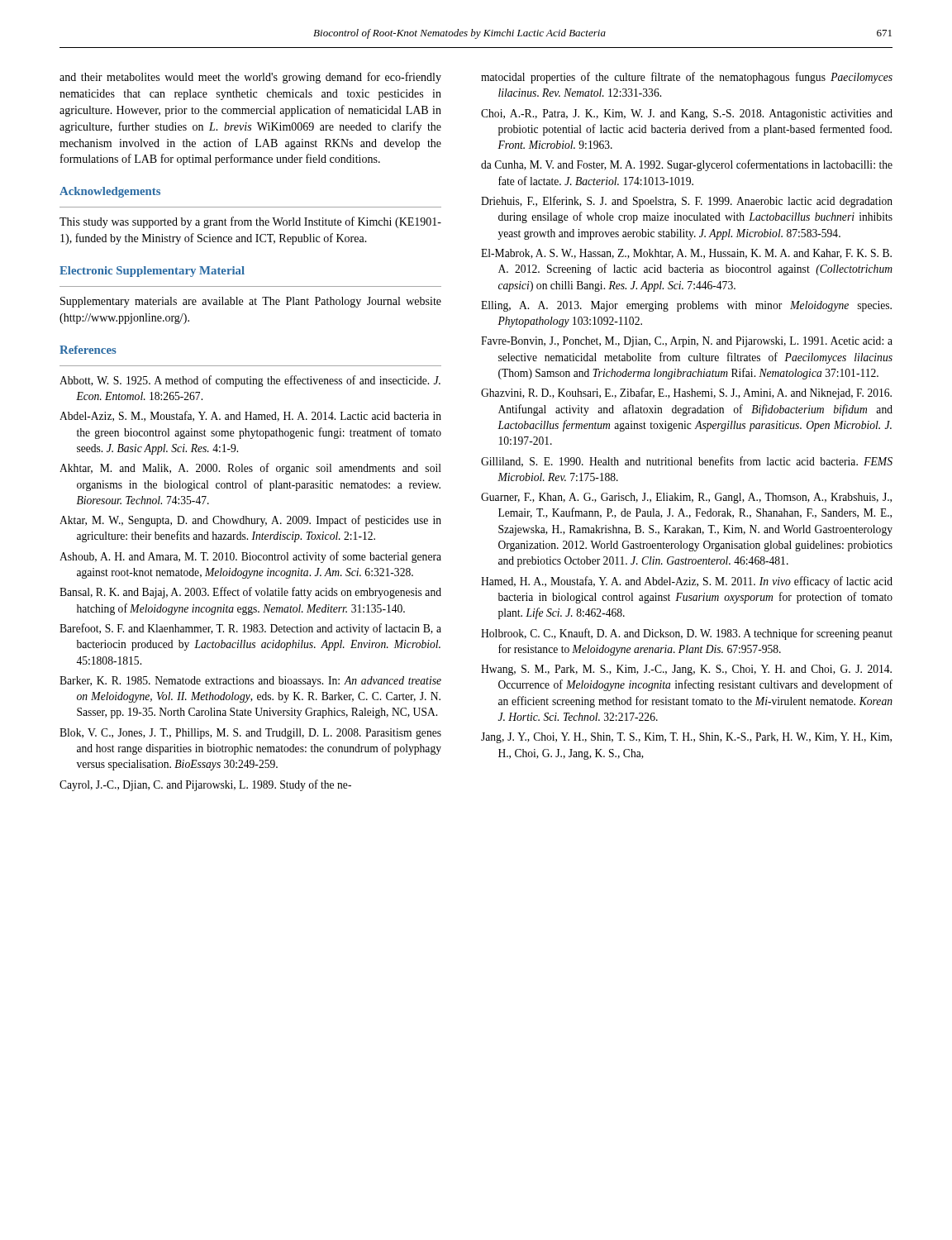Find the list item that reads "Ghazvini, R. D., Kouhsari, E., Zibafar, E., Hashemi,"

tap(687, 417)
